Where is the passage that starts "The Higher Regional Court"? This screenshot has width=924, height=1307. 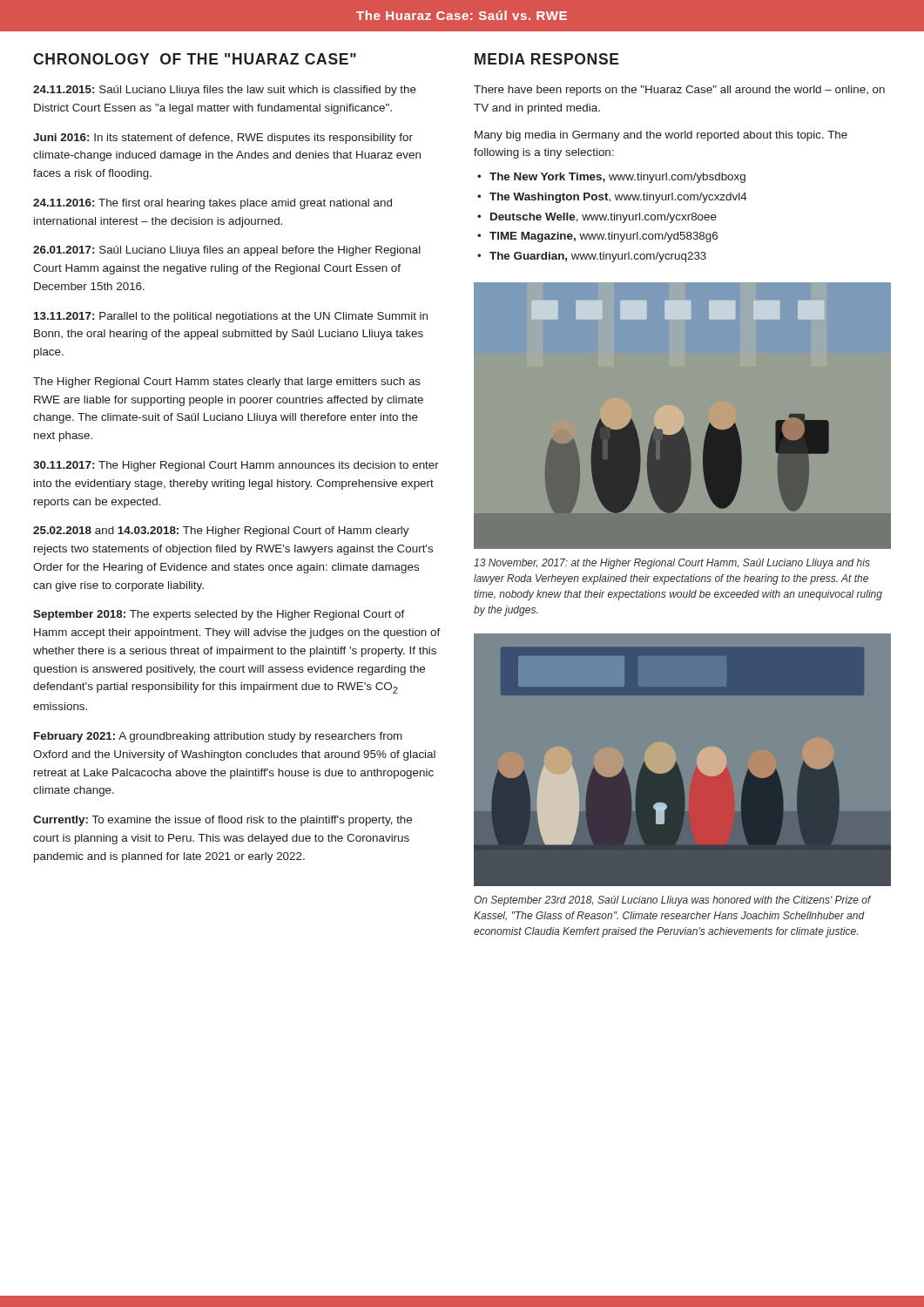click(x=228, y=408)
